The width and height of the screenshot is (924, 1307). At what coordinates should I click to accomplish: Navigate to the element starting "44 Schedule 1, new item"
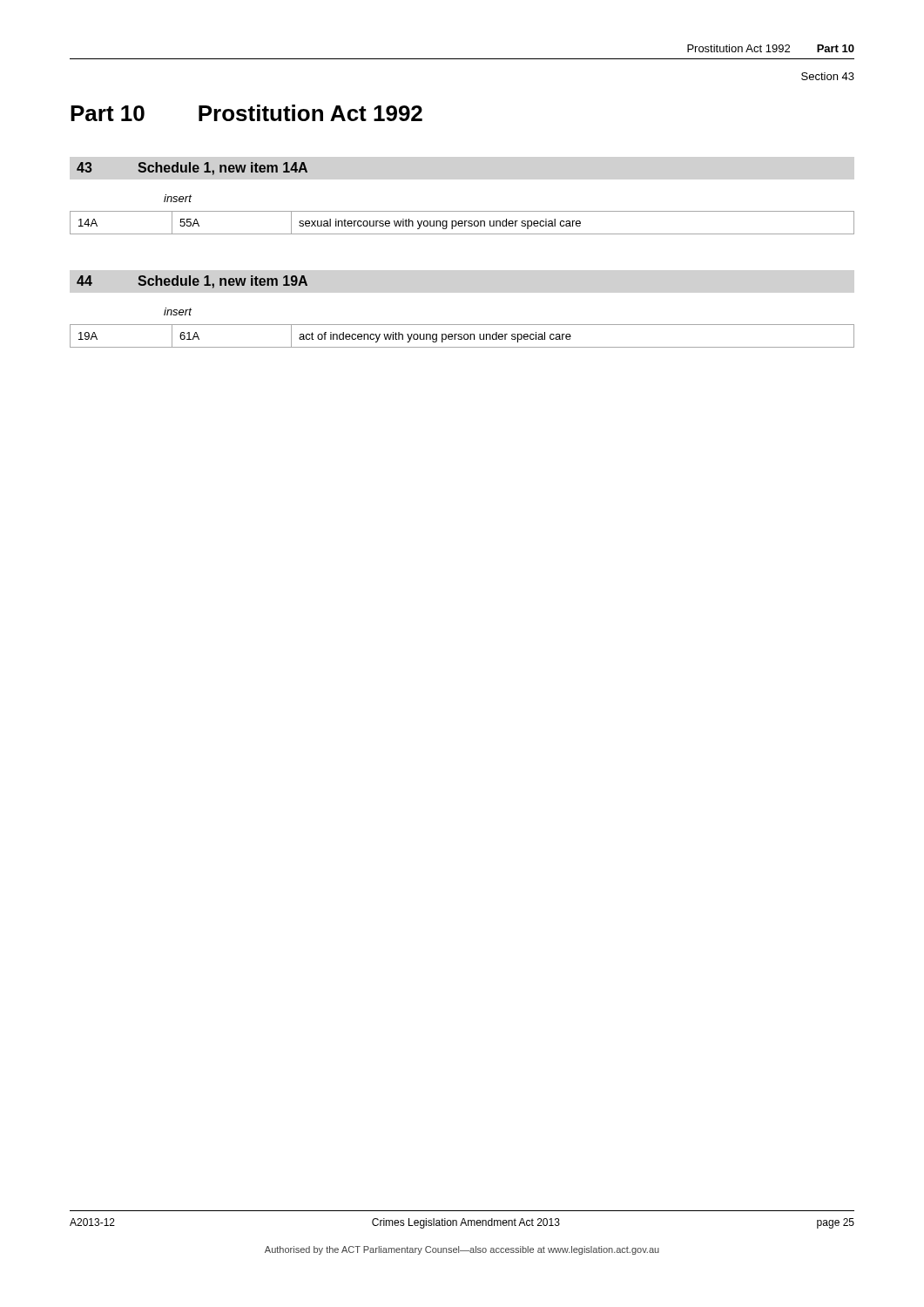coord(192,281)
